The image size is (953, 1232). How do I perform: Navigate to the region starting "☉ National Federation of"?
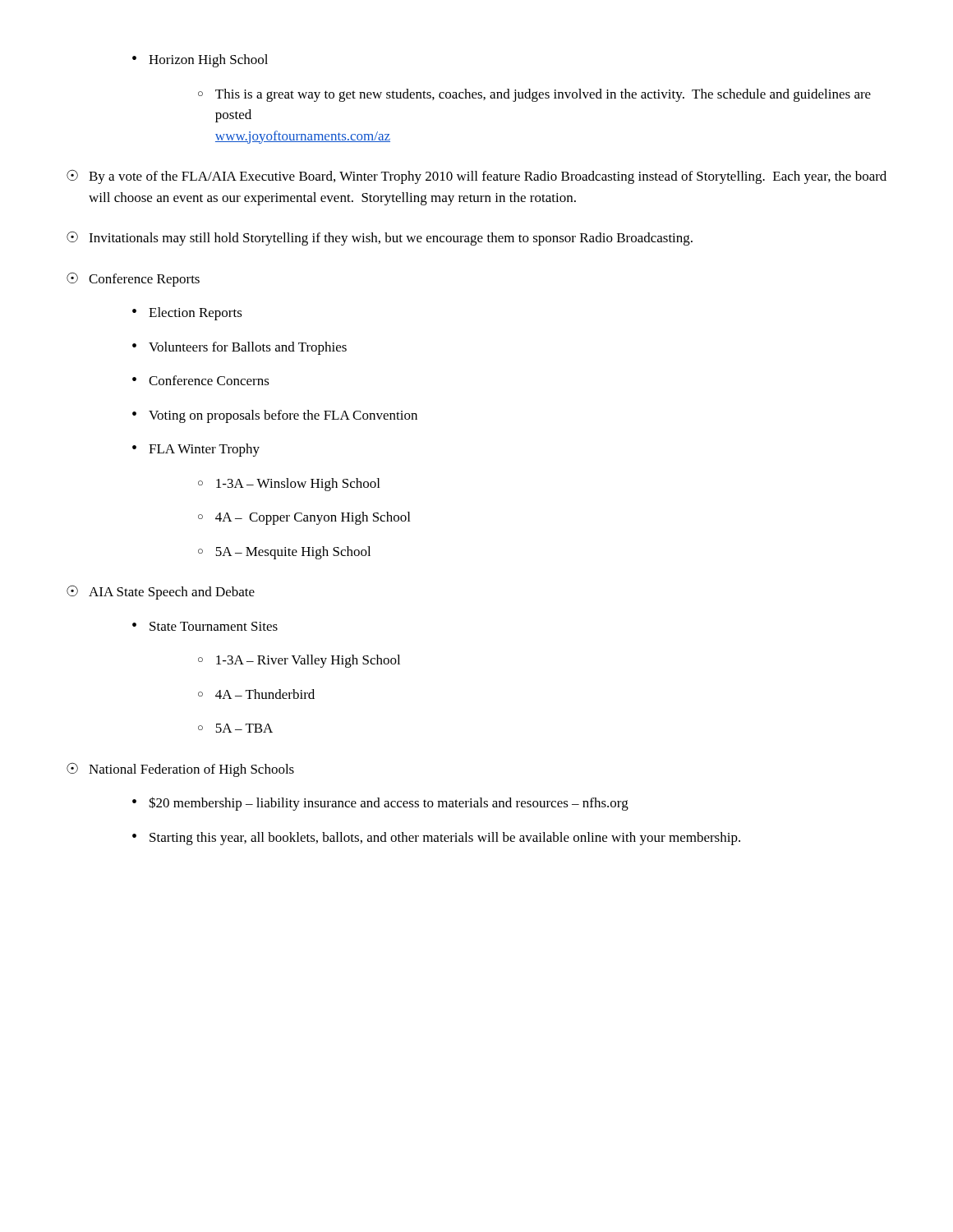180,770
